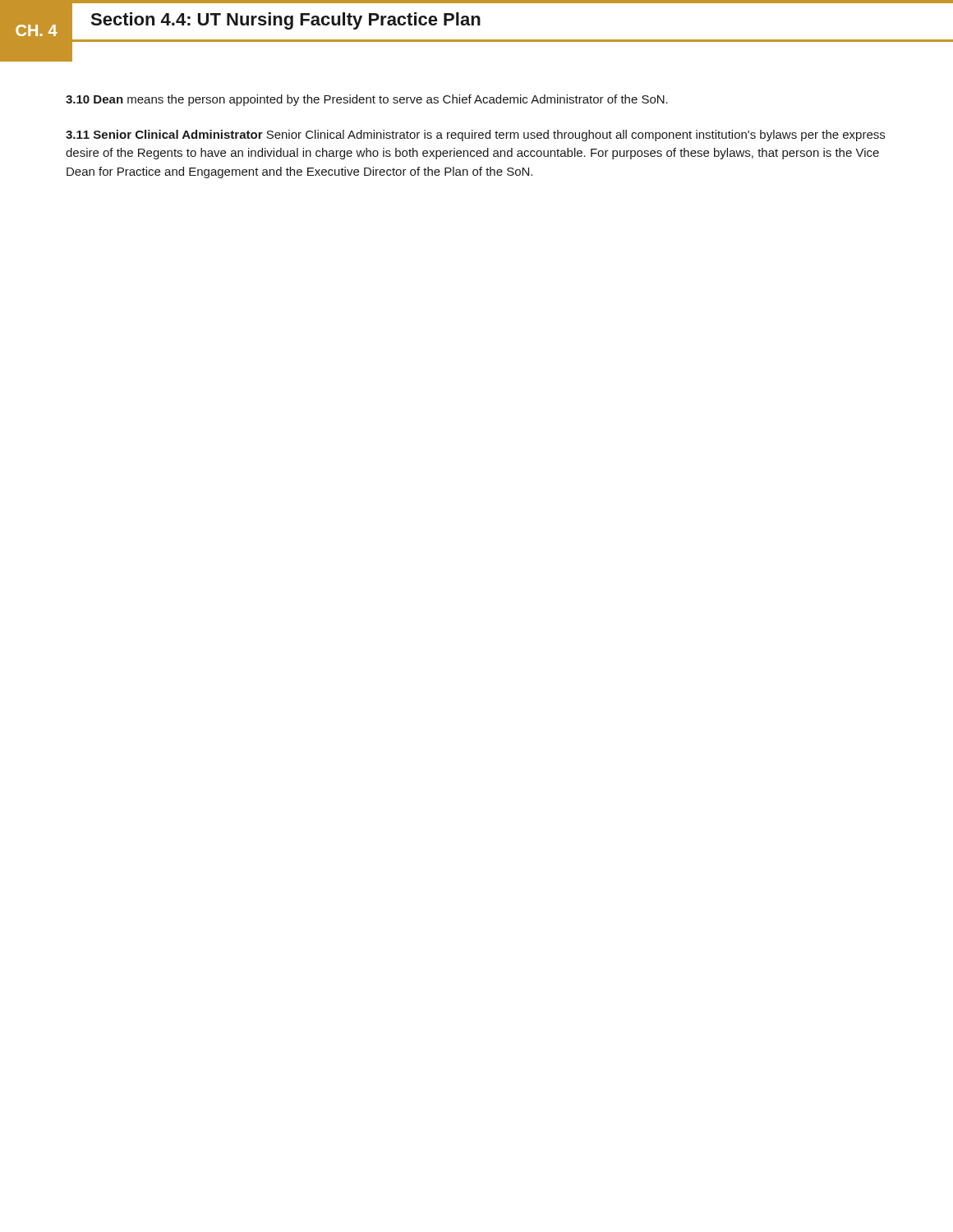The image size is (953, 1232).
Task: Find the text block that says "10 Dean means the person appointed"
Action: [367, 99]
